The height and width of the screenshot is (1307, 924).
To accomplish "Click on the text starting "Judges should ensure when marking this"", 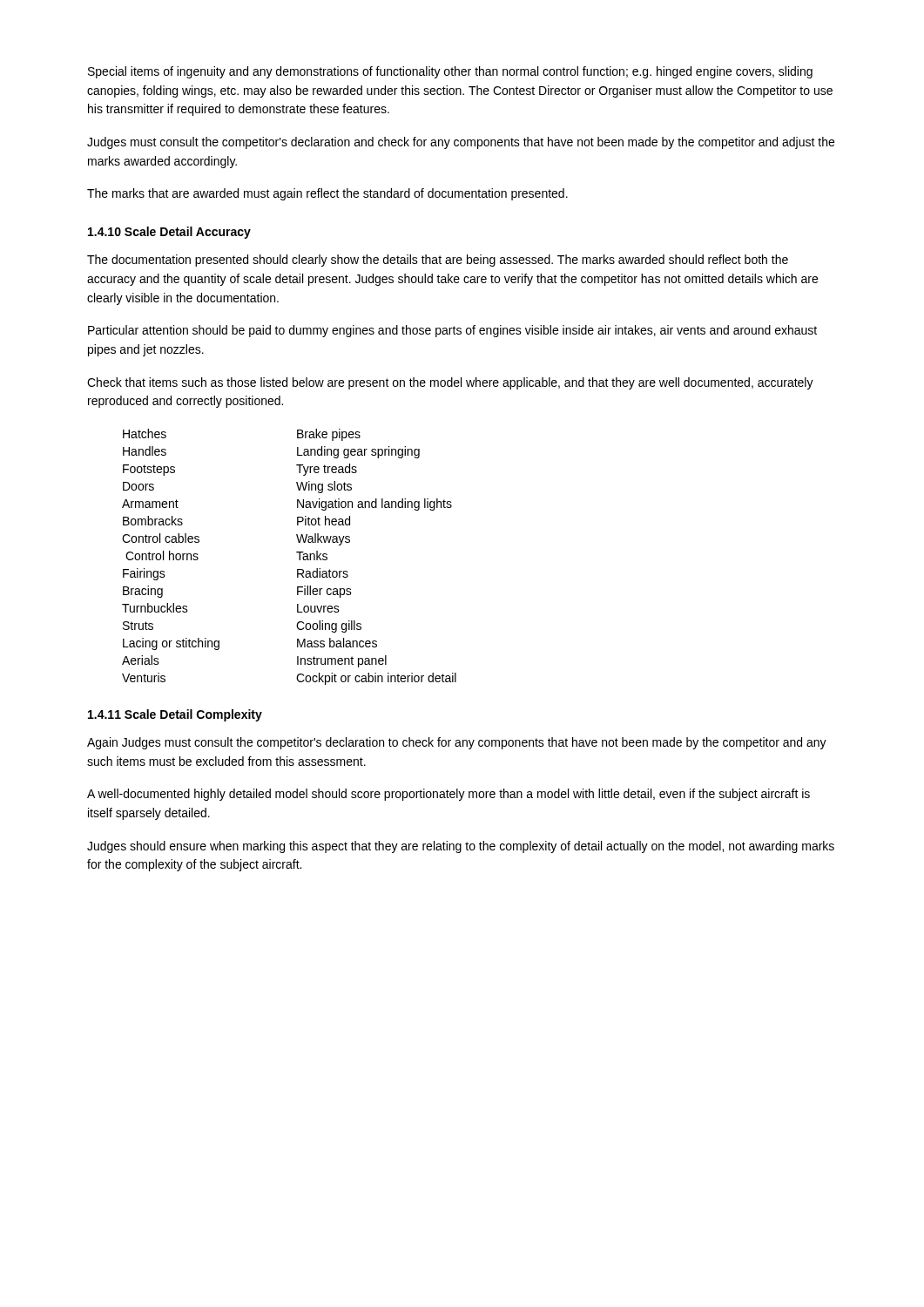I will (x=461, y=855).
